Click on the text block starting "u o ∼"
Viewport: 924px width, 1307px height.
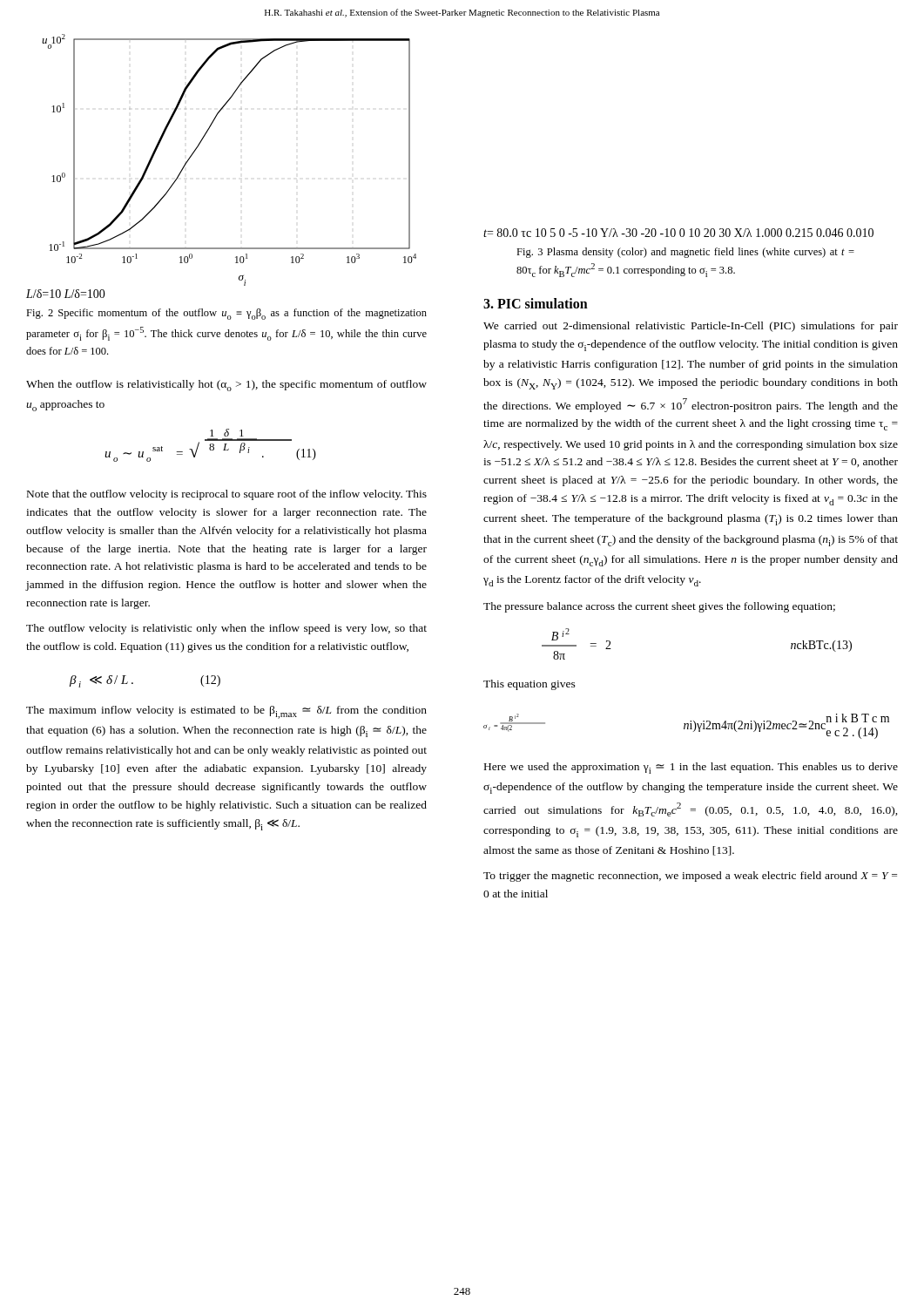pos(226,450)
